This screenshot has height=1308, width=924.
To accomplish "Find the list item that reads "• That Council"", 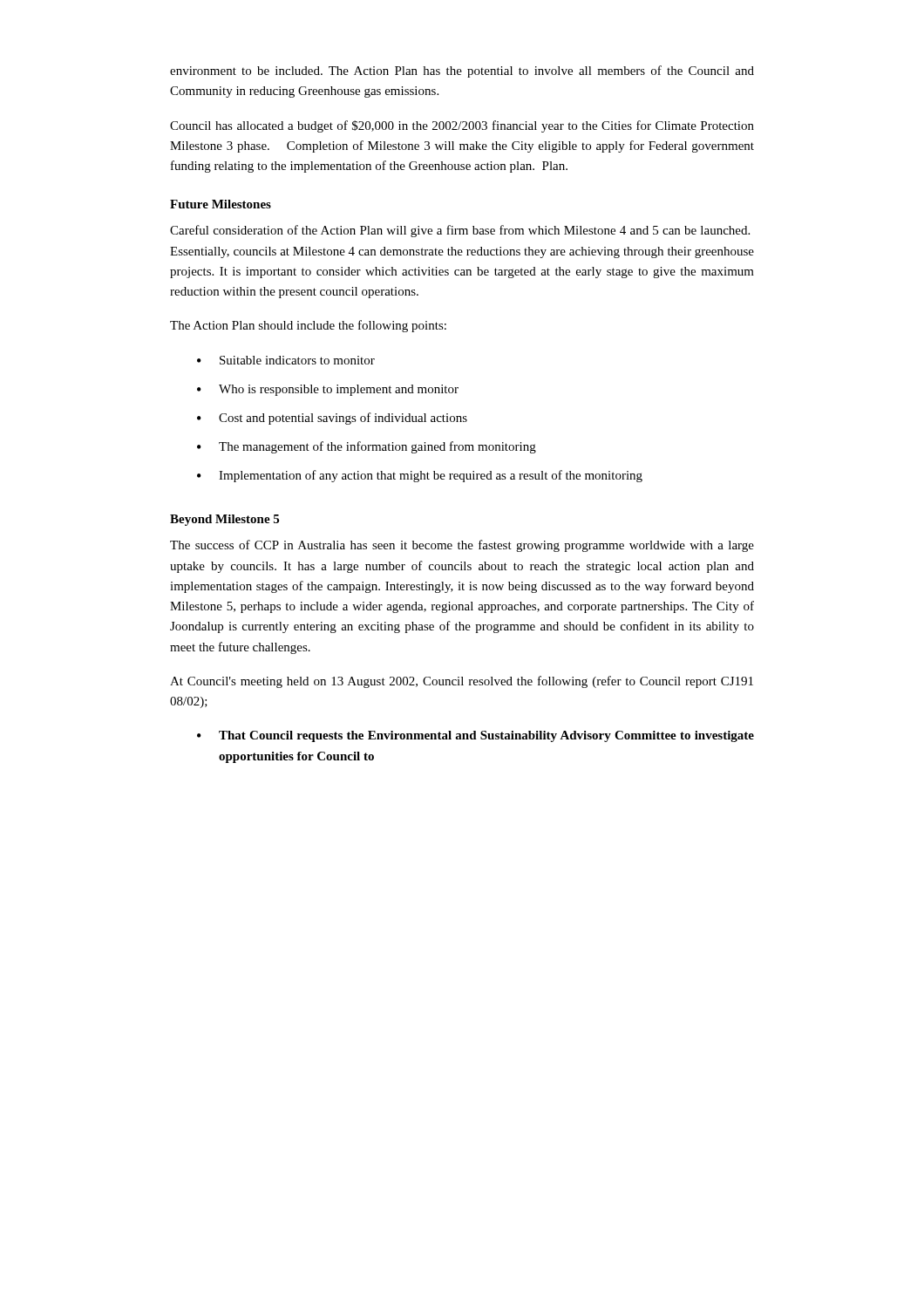I will click(x=475, y=746).
